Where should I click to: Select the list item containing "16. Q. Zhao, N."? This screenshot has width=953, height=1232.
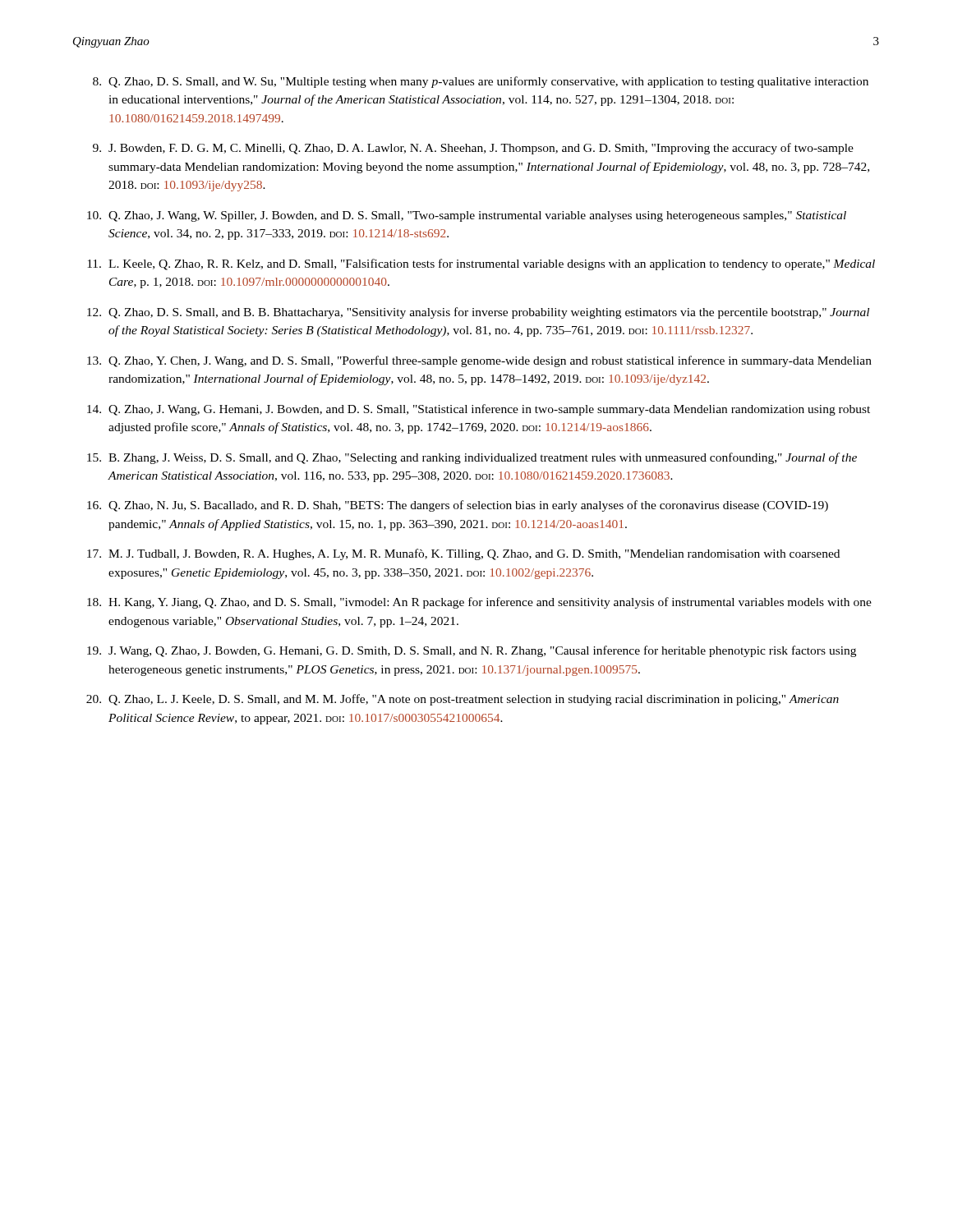476,515
